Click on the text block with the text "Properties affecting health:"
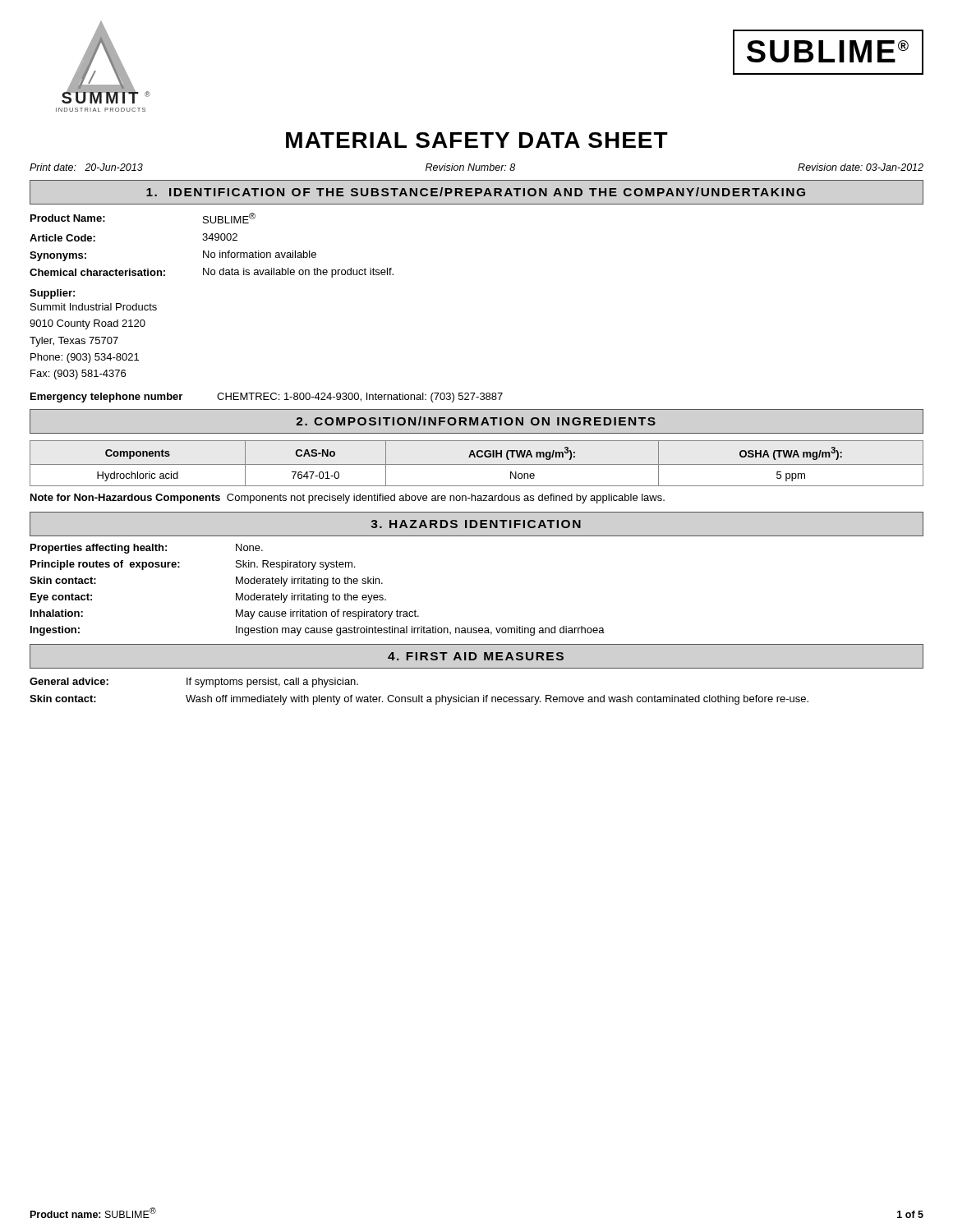 point(147,549)
